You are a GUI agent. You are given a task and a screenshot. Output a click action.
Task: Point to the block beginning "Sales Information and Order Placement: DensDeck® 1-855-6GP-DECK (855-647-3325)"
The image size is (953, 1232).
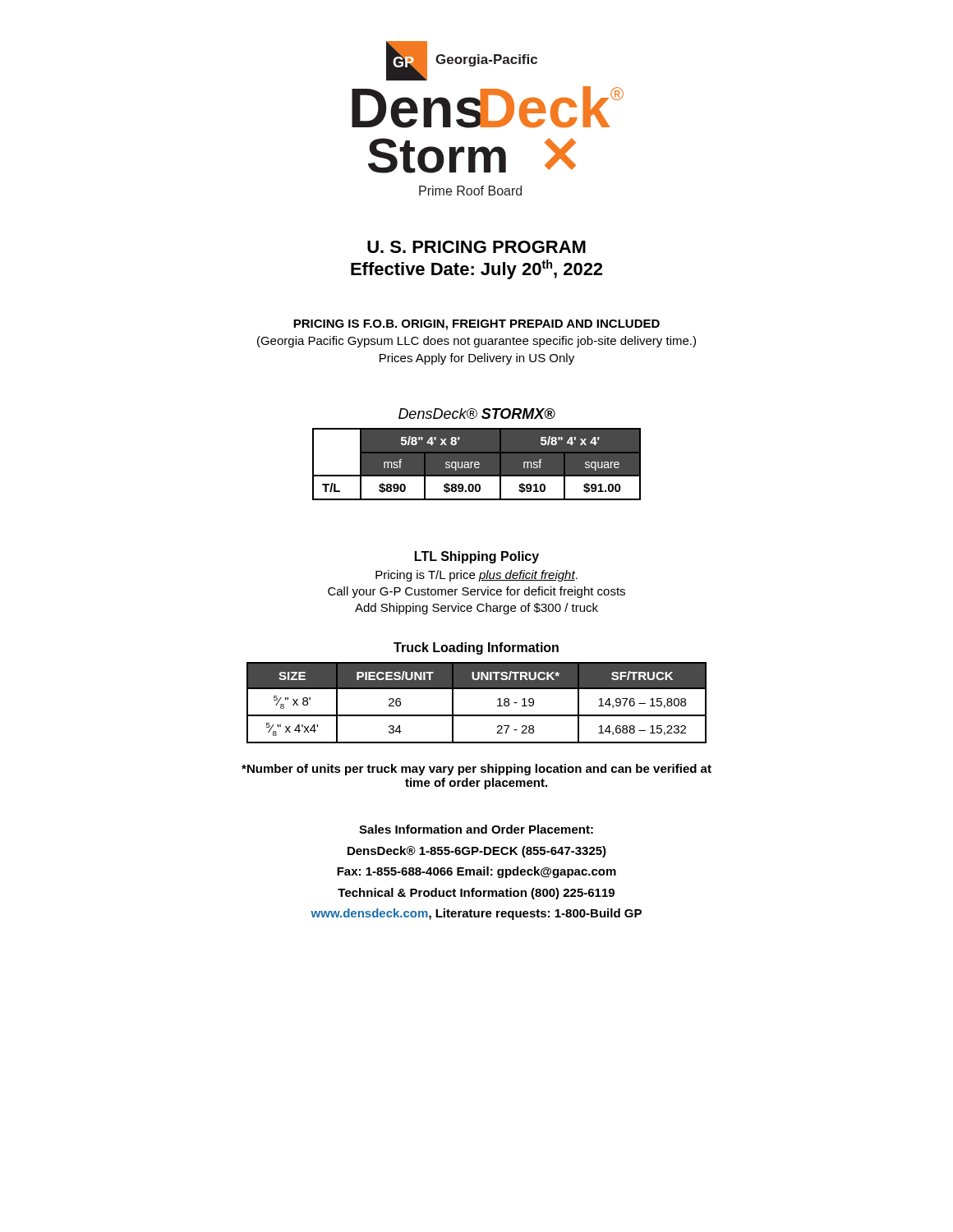476,871
